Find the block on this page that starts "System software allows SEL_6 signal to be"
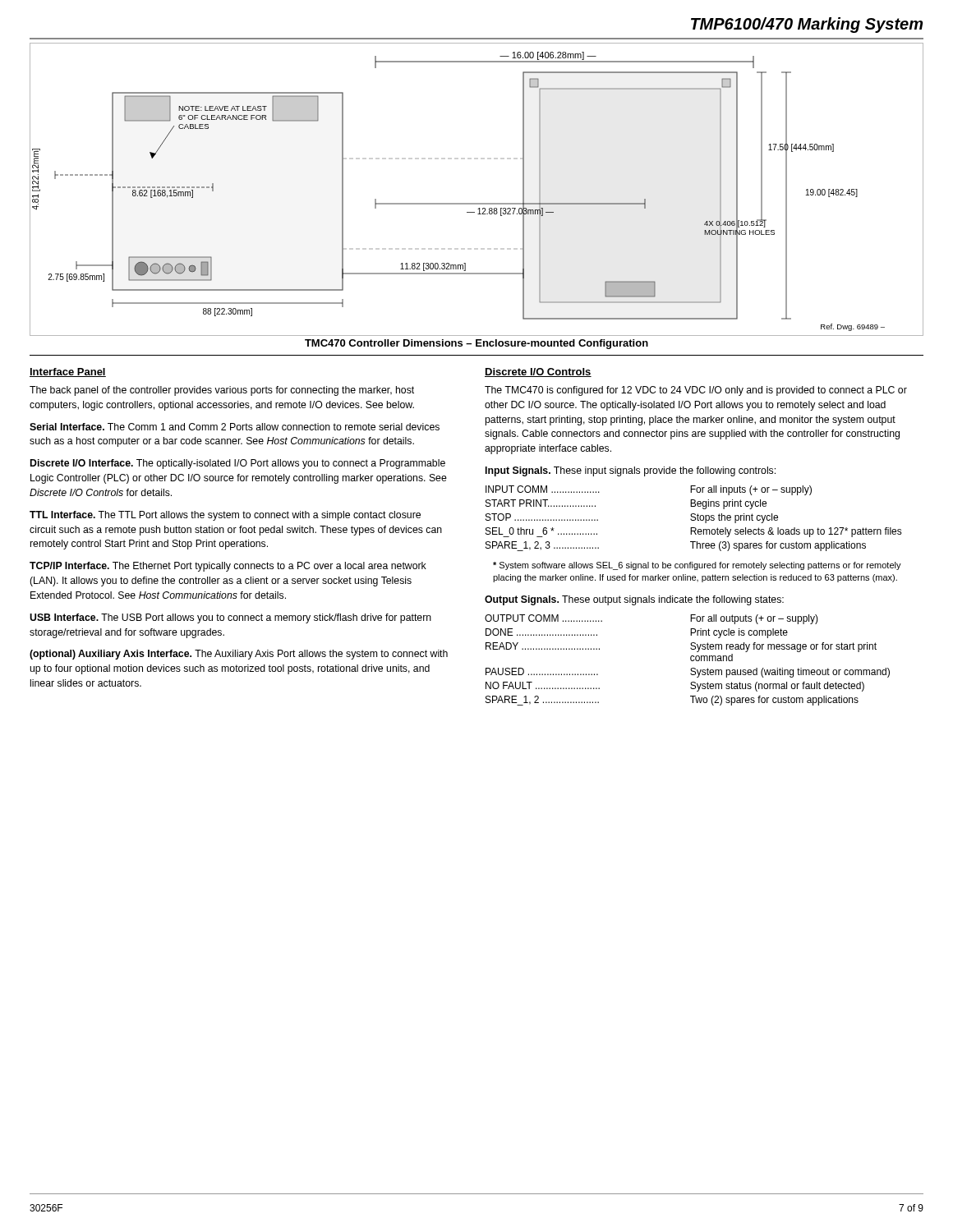953x1232 pixels. (x=697, y=571)
